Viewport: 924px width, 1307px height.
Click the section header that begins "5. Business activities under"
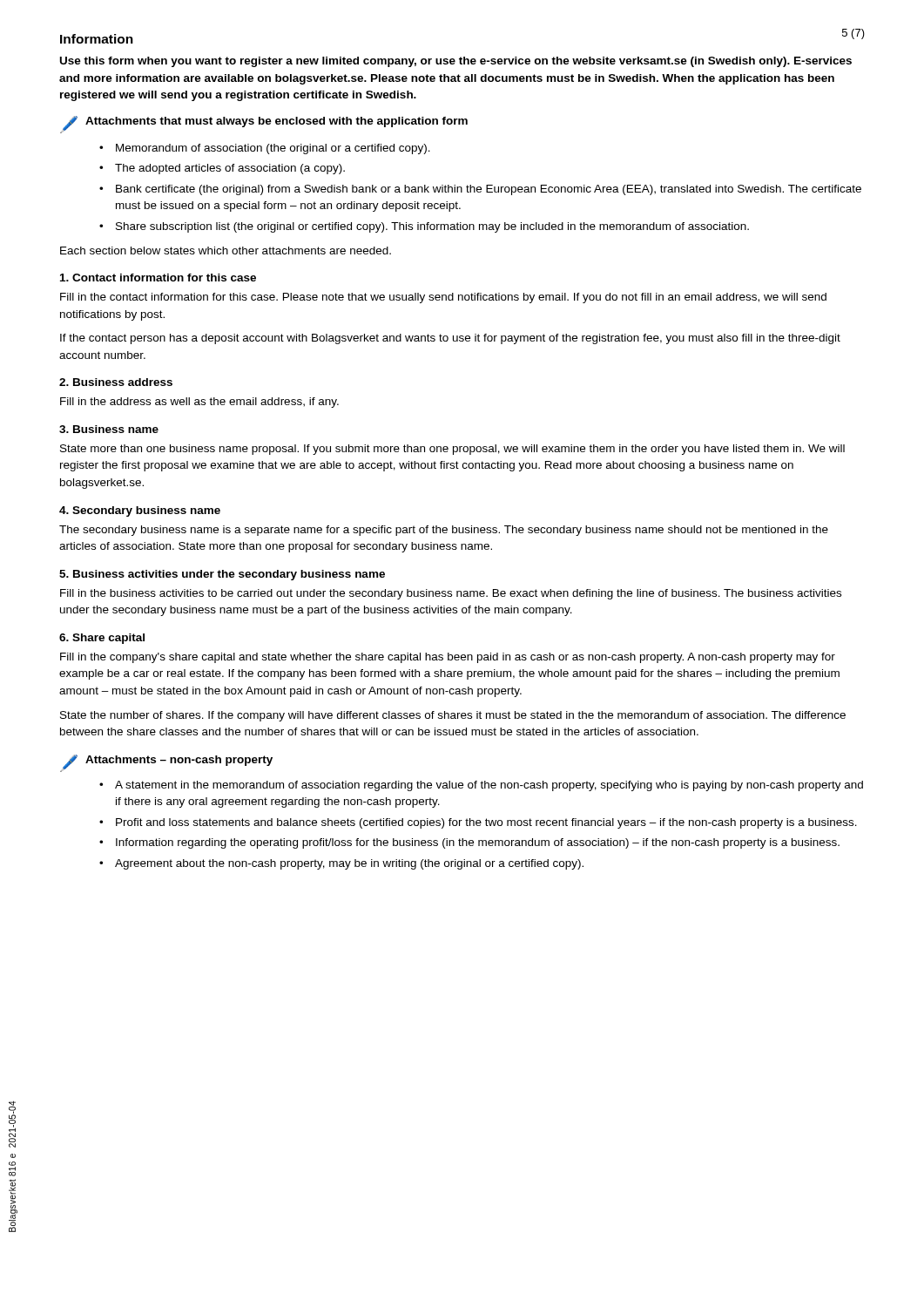coord(222,575)
